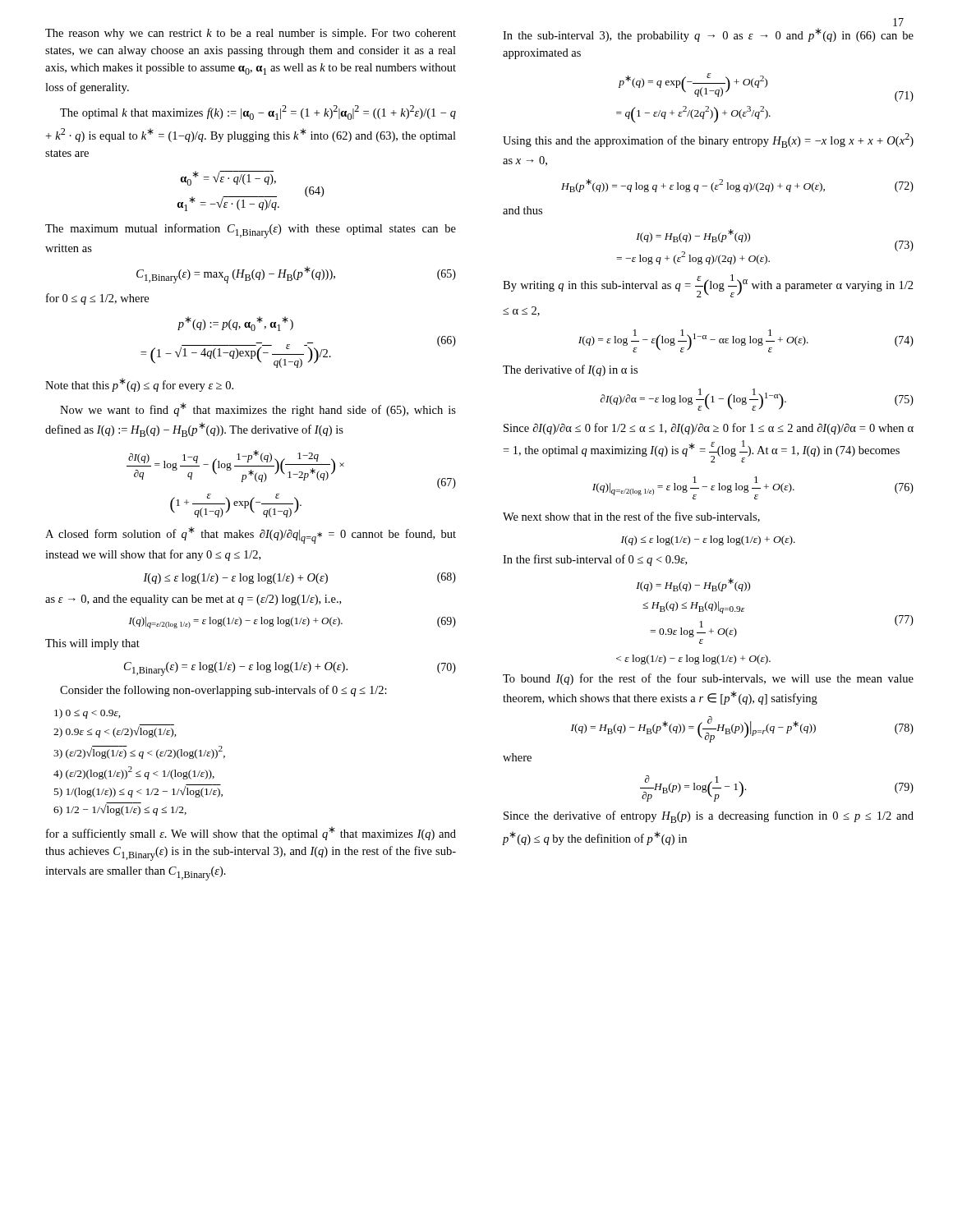Where is the passage that starts "Note that this p∗(q) ≤ q for"?
This screenshot has width=953, height=1232.
251,408
